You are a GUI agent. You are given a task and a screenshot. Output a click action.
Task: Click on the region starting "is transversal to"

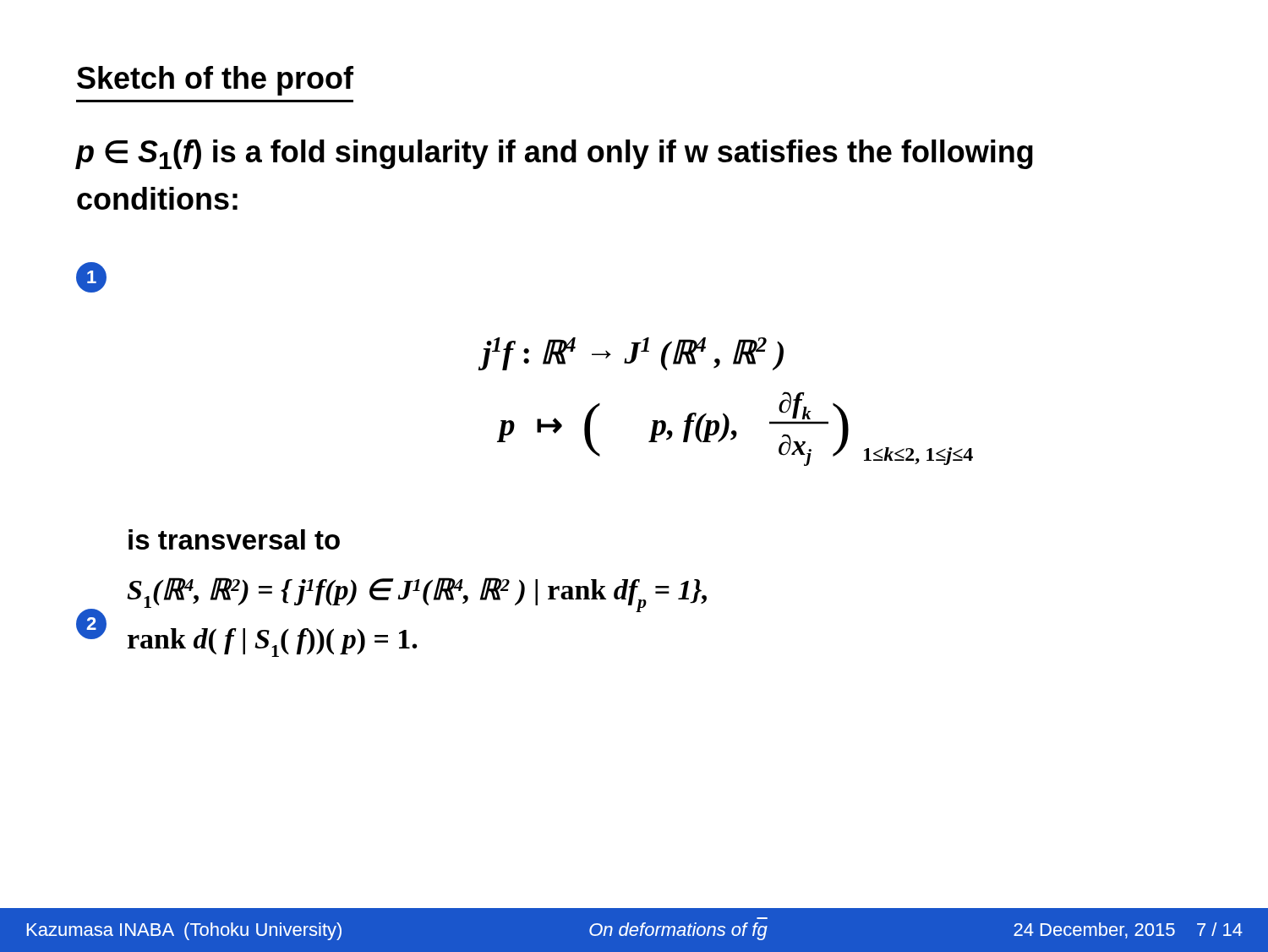tap(234, 540)
